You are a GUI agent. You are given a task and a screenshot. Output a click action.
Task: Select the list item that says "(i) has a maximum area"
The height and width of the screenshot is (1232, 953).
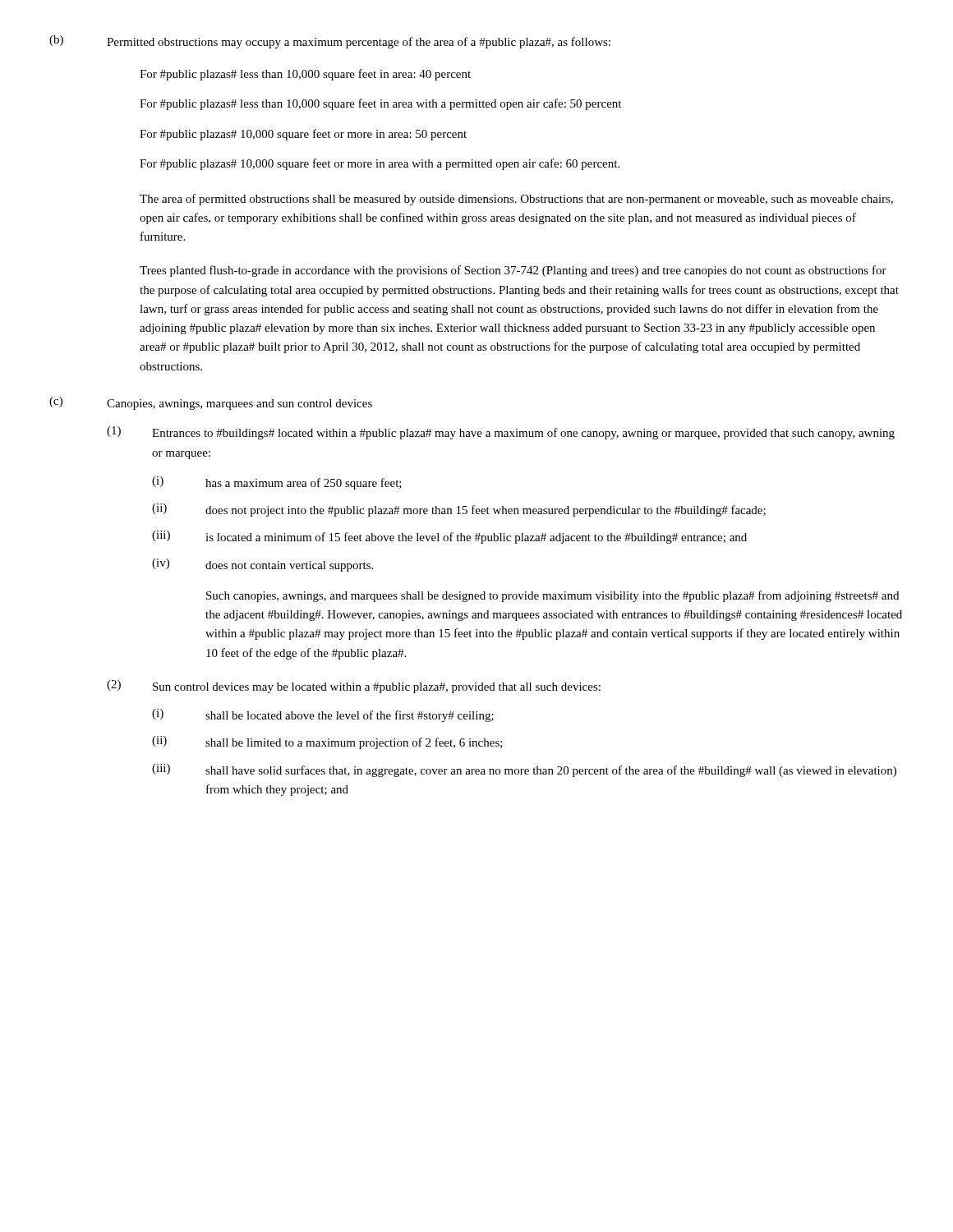coord(277,483)
